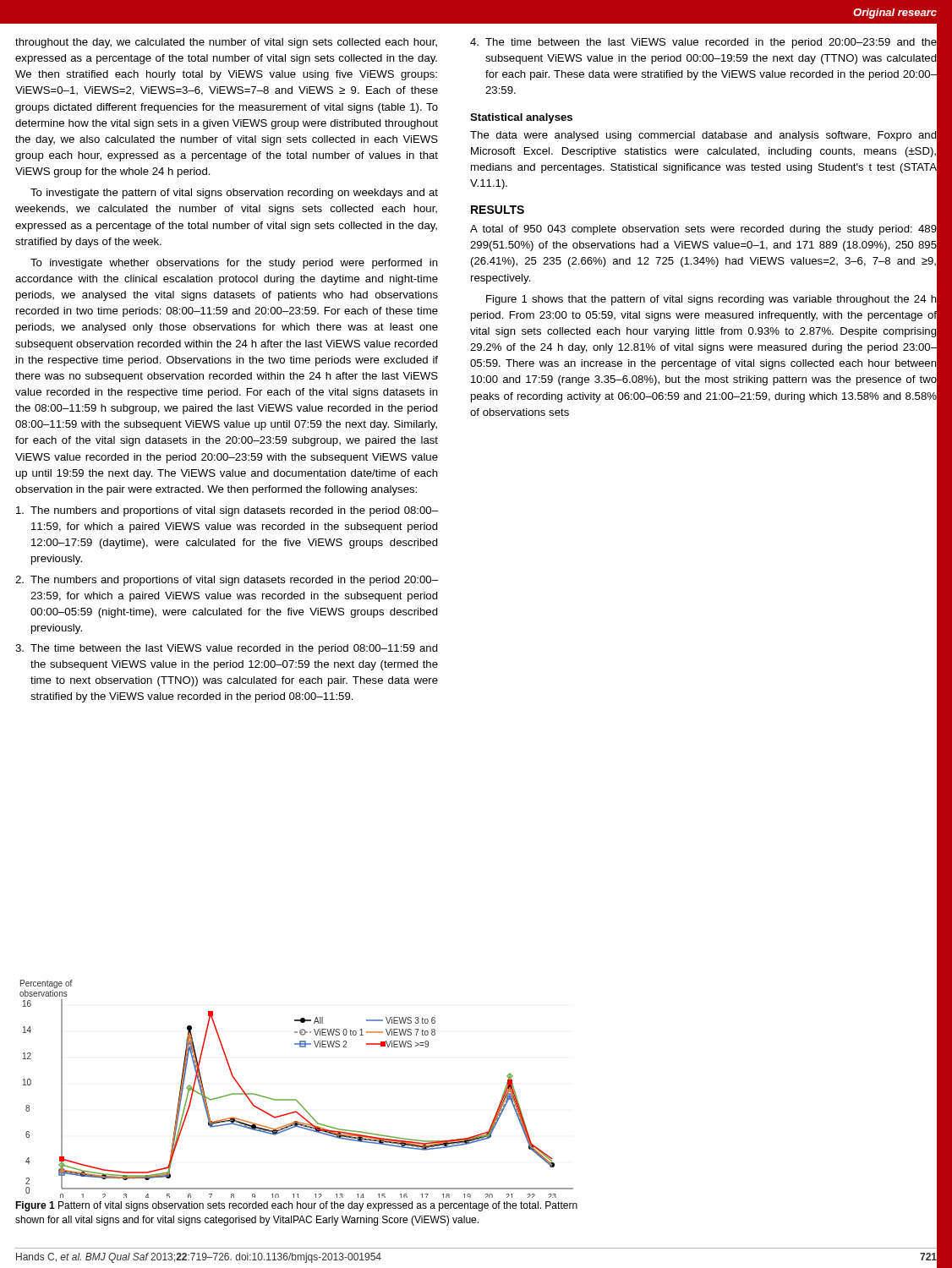Find the text block starting "Statistical analyses"
This screenshot has width=952, height=1268.
click(x=522, y=117)
